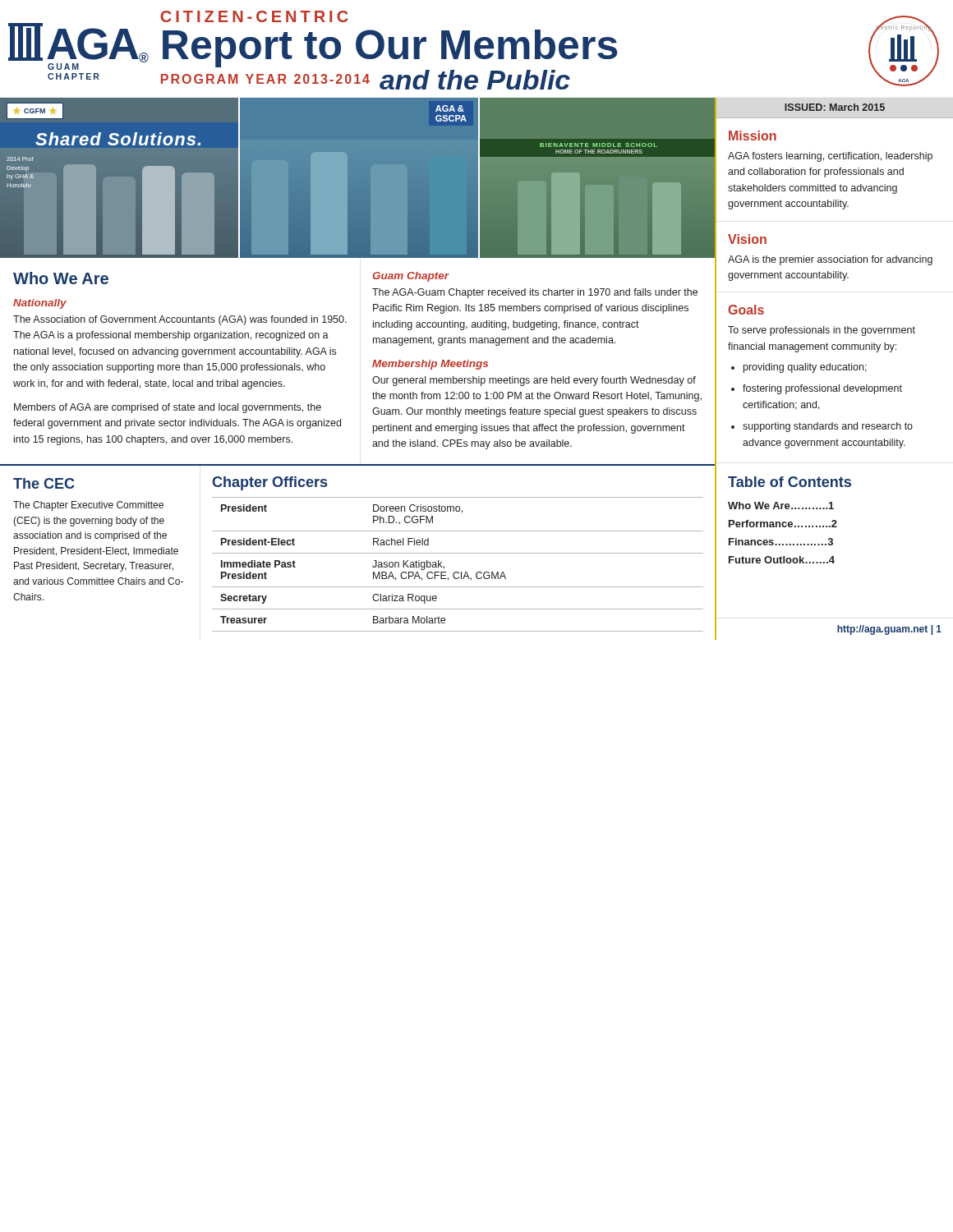Find the block starting "The Association of Government Accountants (AGA) was"
Image resolution: width=953 pixels, height=1232 pixels.
(x=180, y=351)
